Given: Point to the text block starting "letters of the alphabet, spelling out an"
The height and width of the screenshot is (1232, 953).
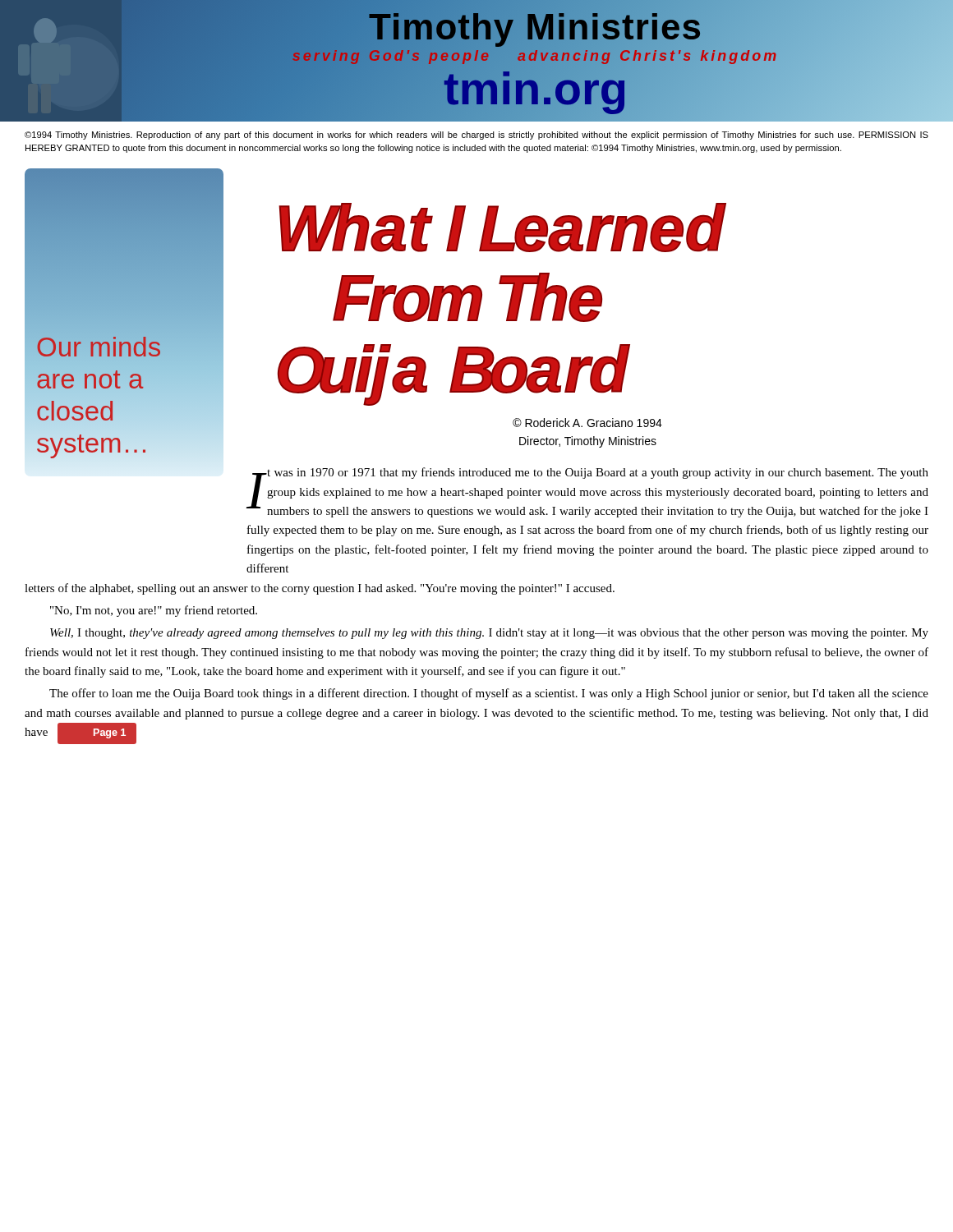Looking at the screenshot, I should click(x=320, y=588).
